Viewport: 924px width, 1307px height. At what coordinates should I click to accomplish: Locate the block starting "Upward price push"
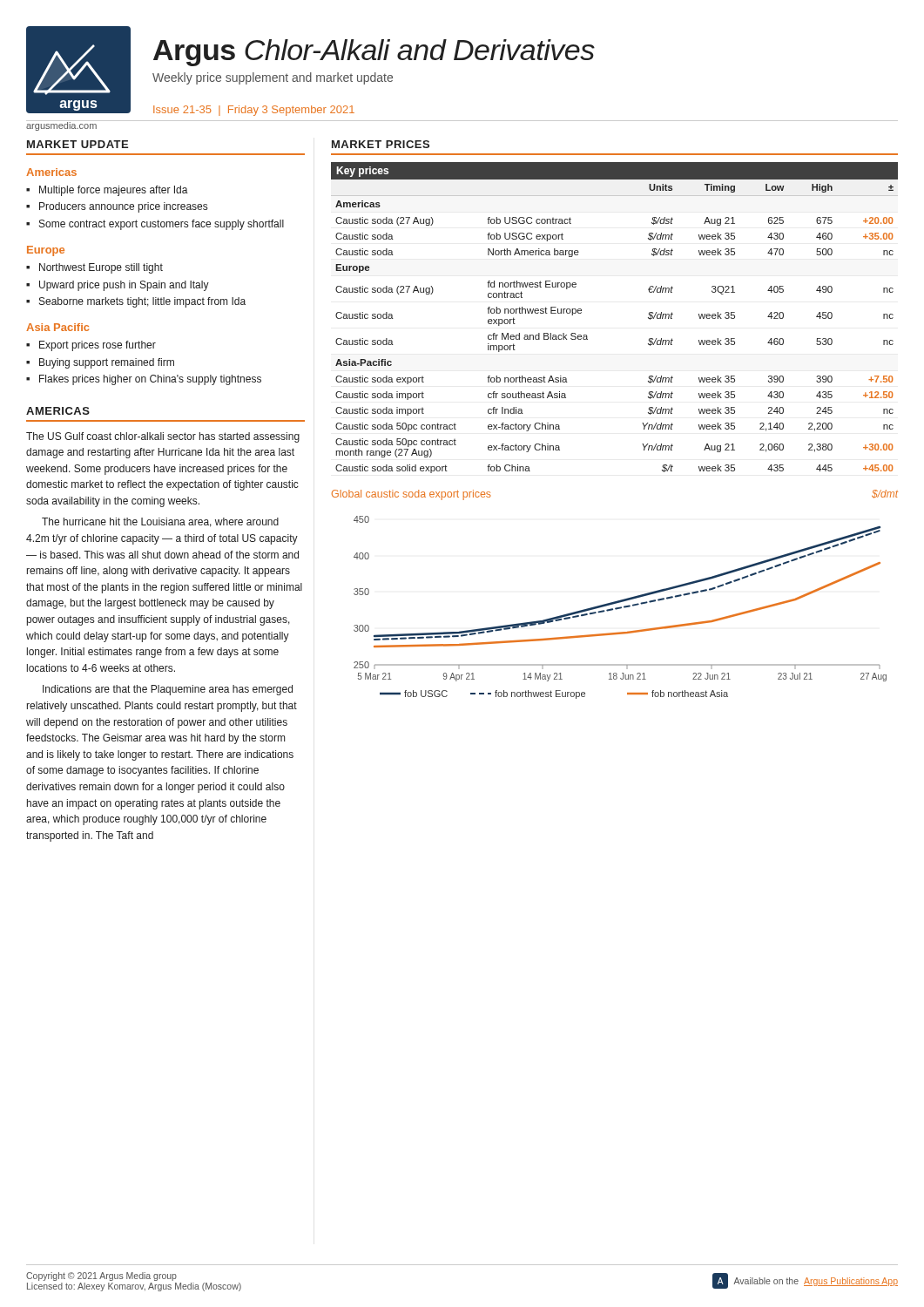coord(123,285)
